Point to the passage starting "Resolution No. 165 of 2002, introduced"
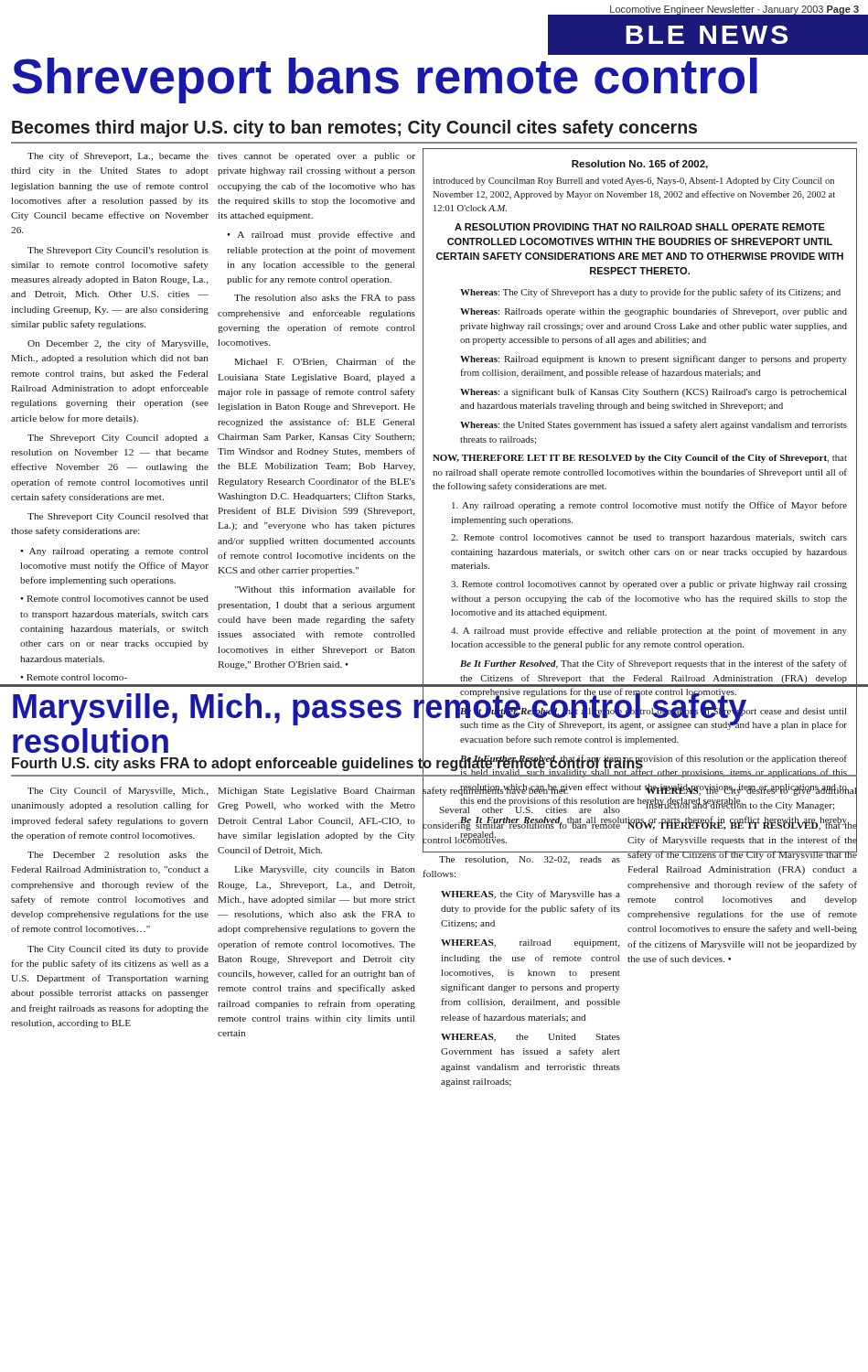 click(640, 499)
